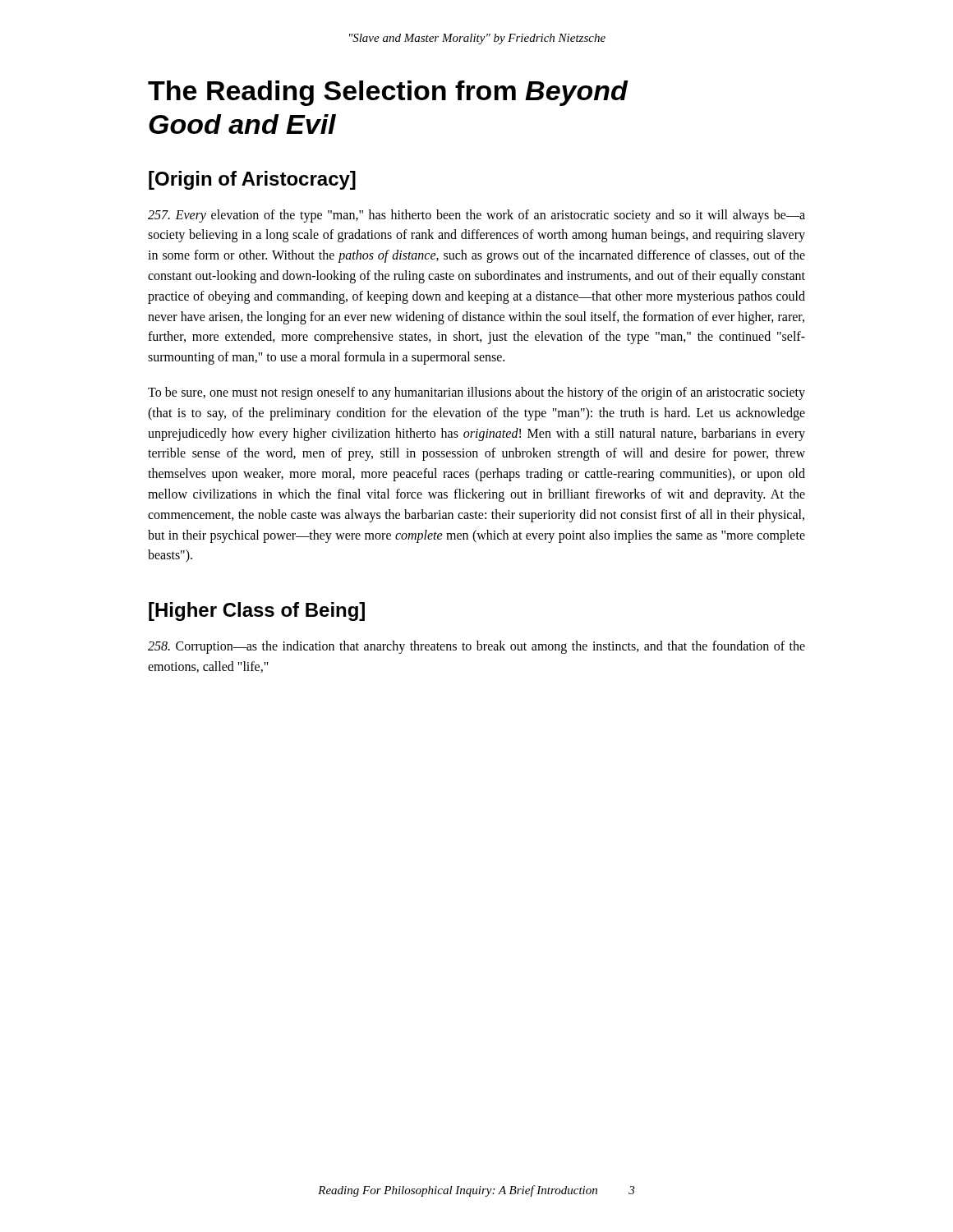Find the section header that reads "[Origin of Aristocracy]"
Image resolution: width=953 pixels, height=1232 pixels.
[252, 178]
